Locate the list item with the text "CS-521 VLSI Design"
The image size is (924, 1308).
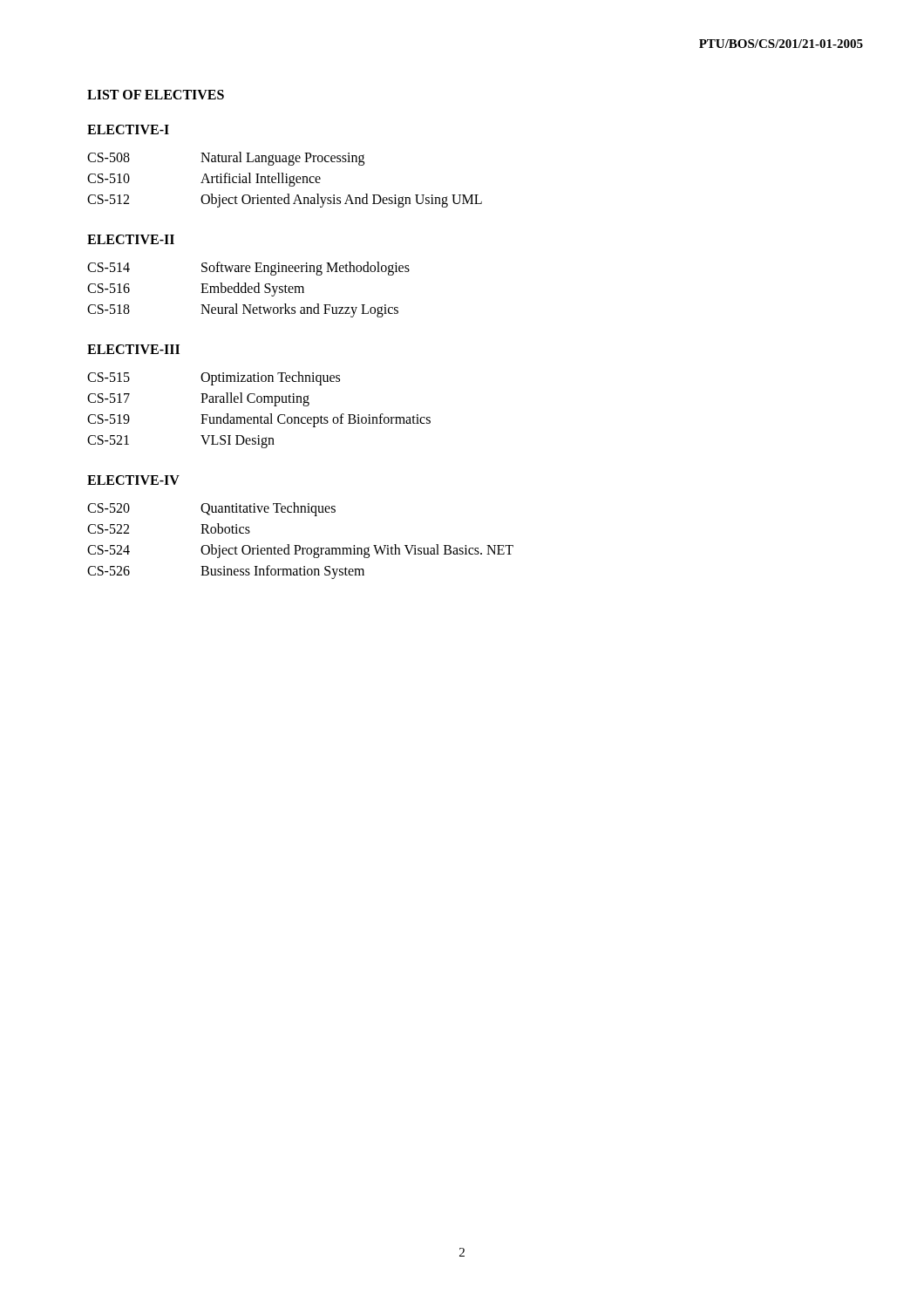tap(101, 441)
